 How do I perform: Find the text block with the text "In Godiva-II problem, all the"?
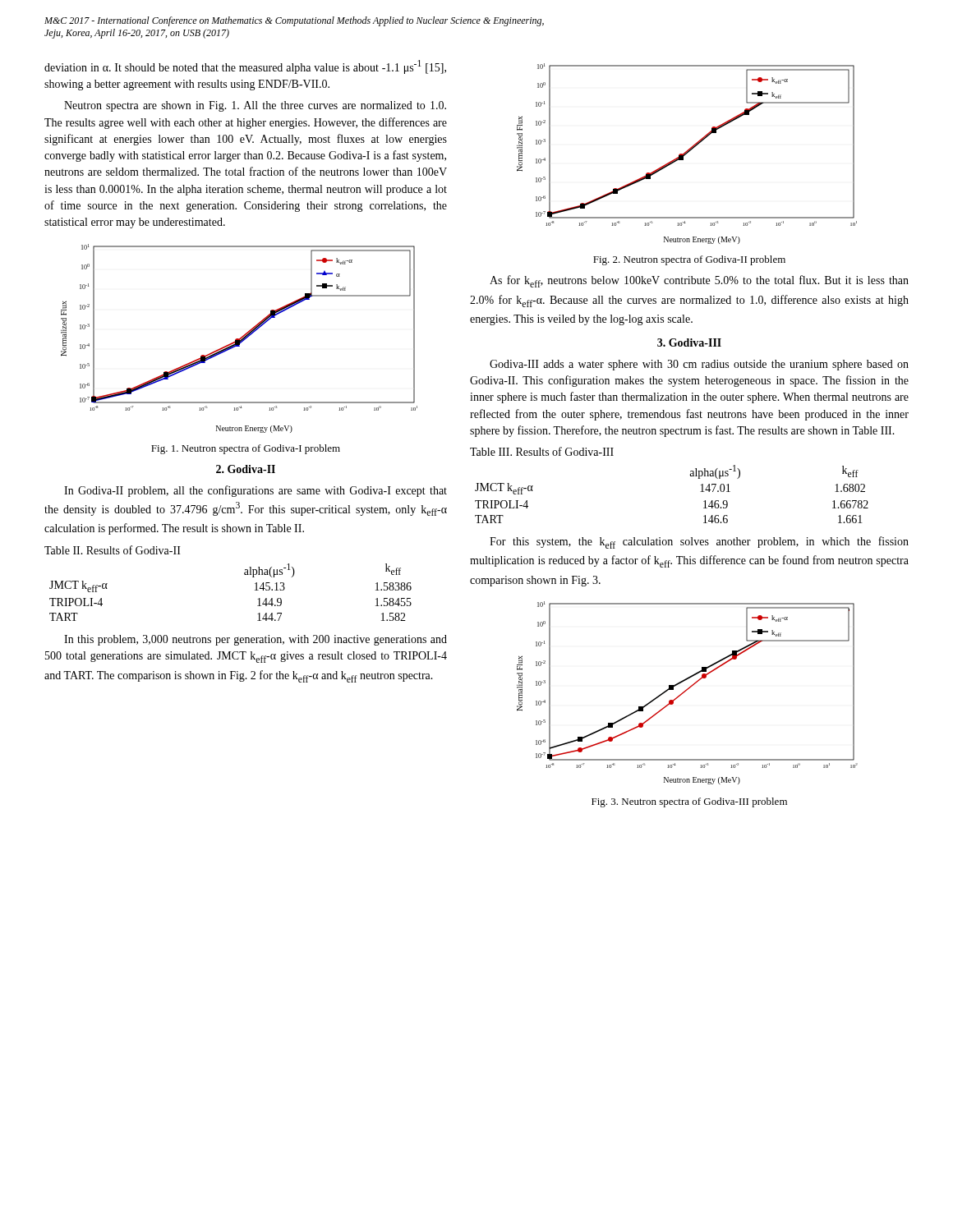246,510
